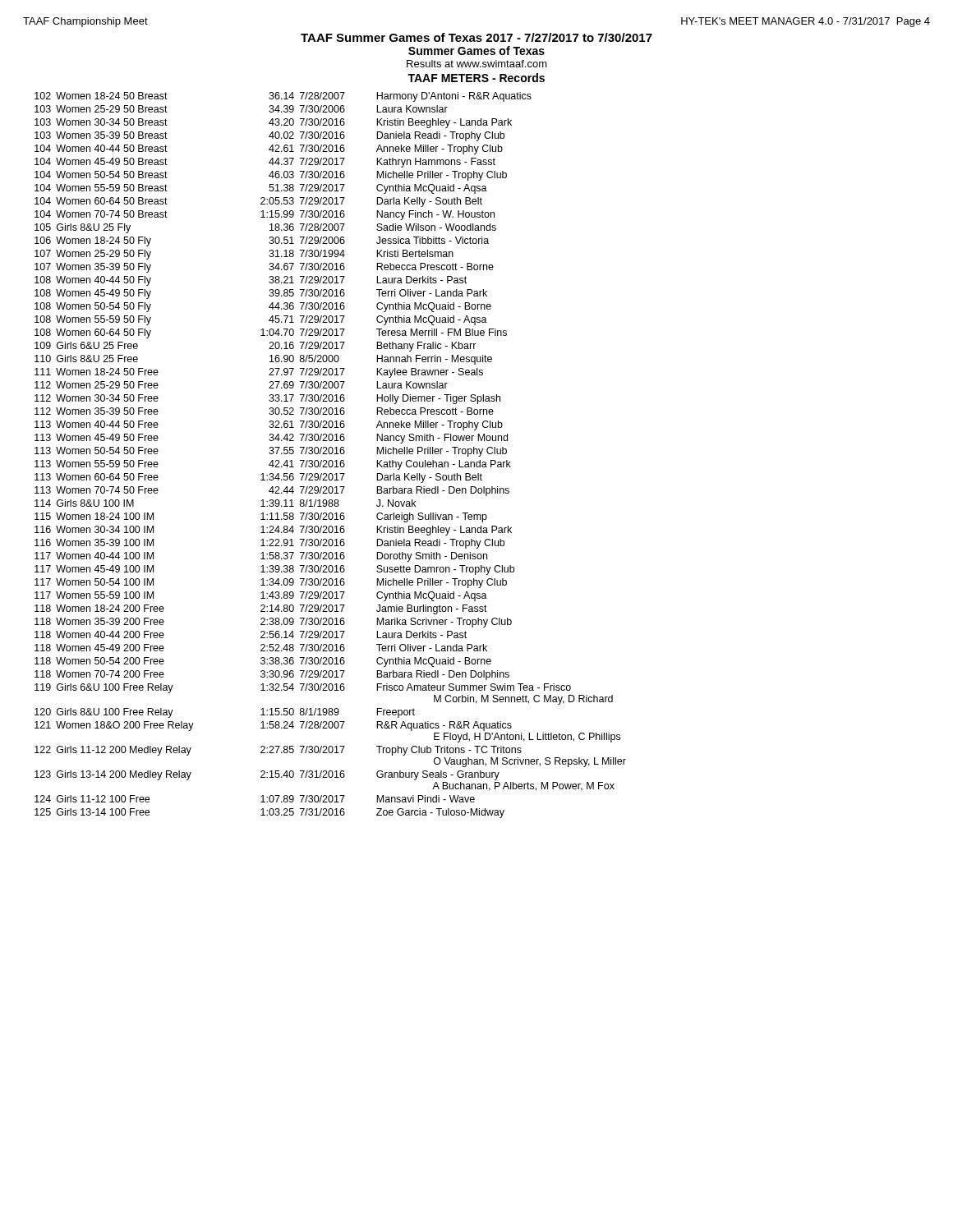Navigate to the region starting "TAAF Summer Games of Texas 2017"

tap(476, 50)
